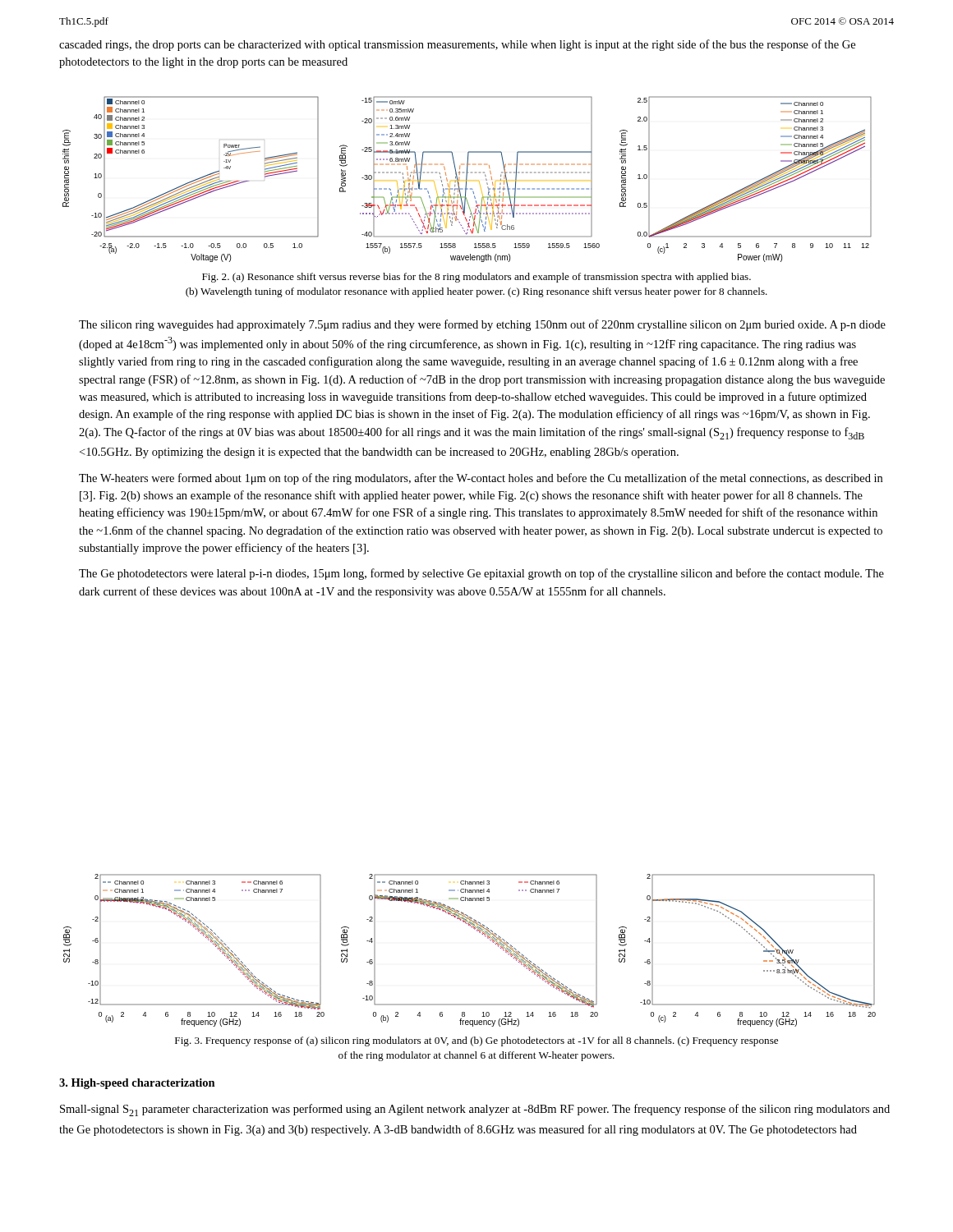This screenshot has width=953, height=1232.
Task: Locate the block of text that opens with "Small-signal S21 parameter characterization was performed using an"
Action: [x=476, y=1119]
